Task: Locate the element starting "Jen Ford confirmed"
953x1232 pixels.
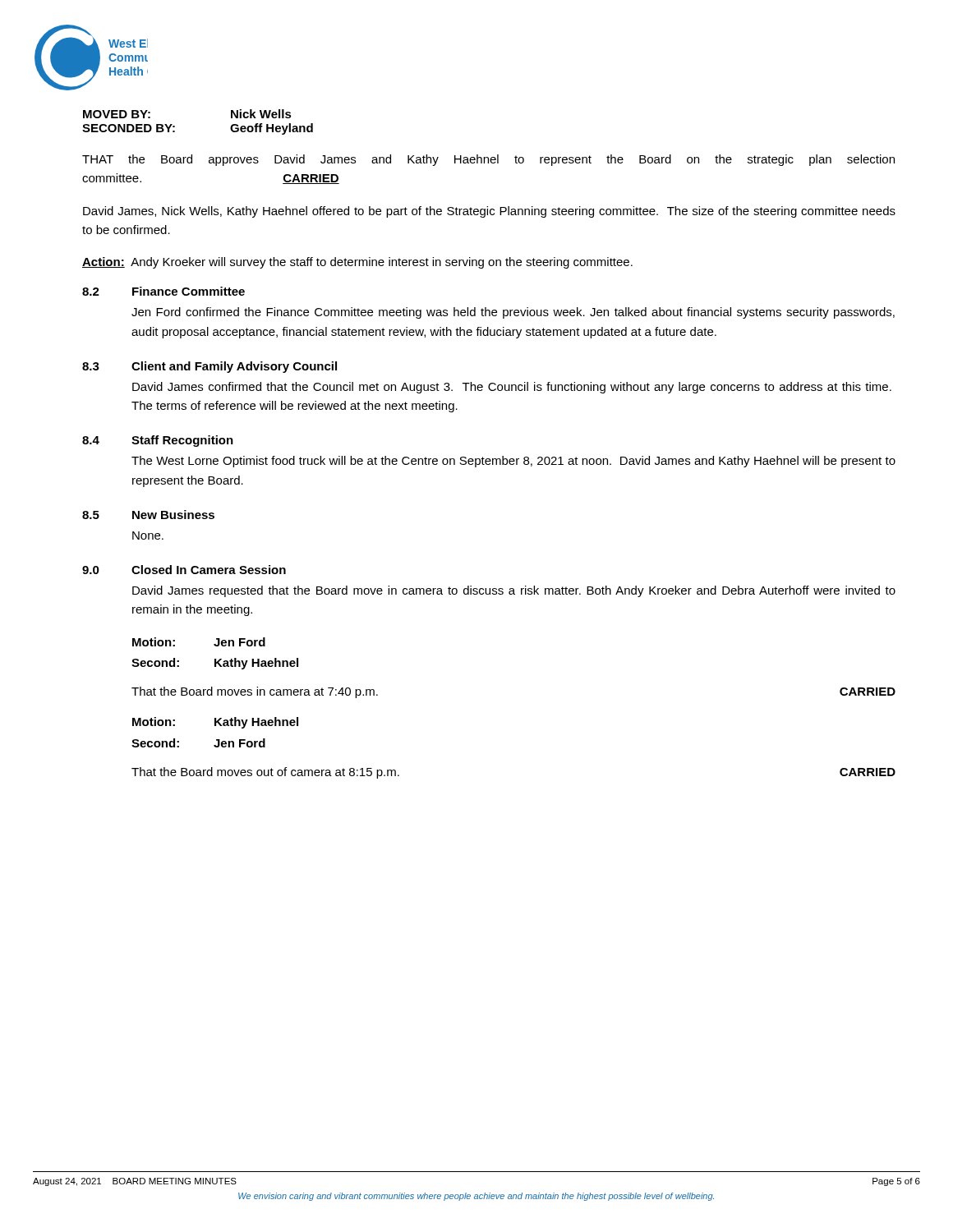Action: 513,321
